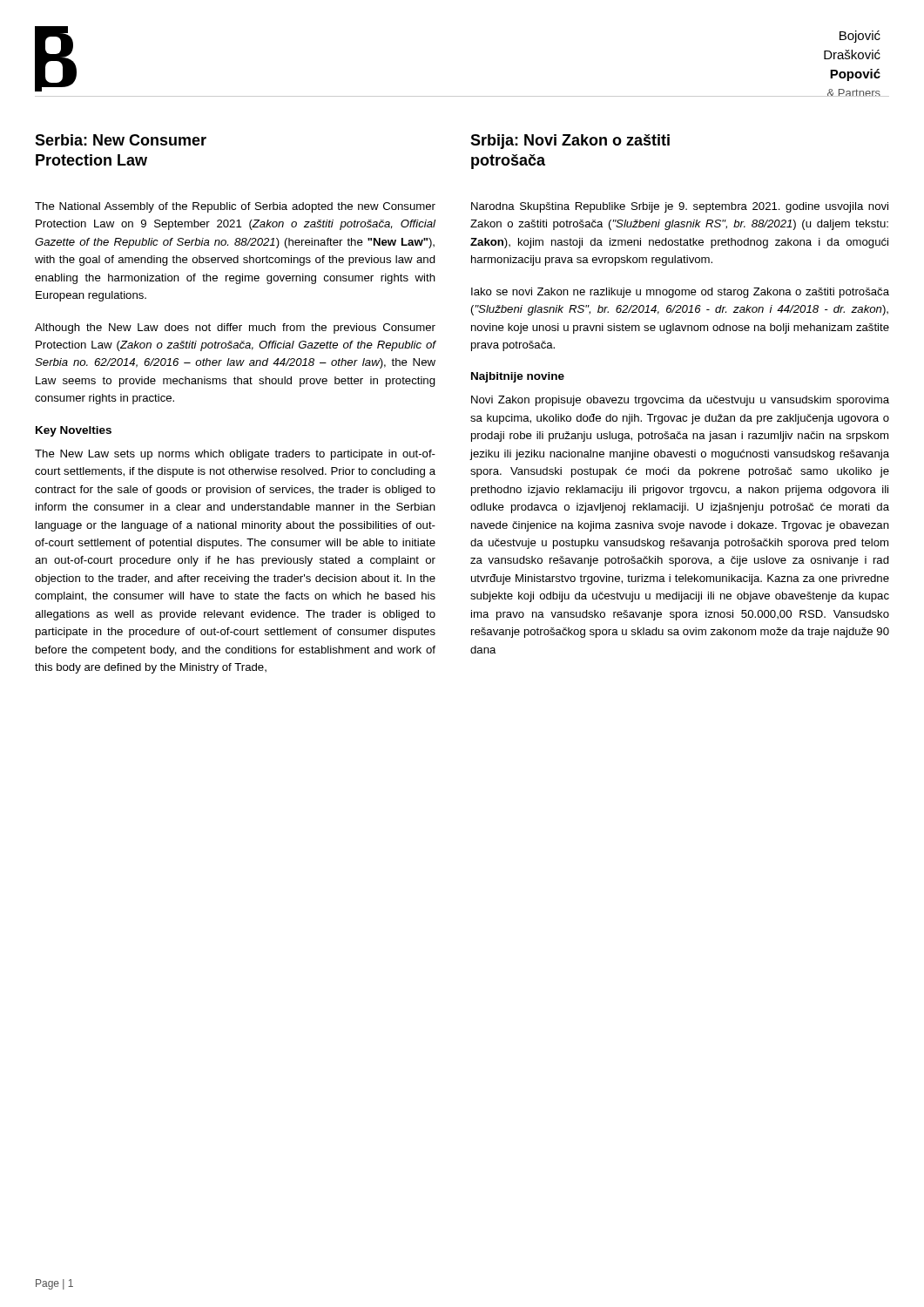Find the logo

pyautogui.click(x=63, y=59)
